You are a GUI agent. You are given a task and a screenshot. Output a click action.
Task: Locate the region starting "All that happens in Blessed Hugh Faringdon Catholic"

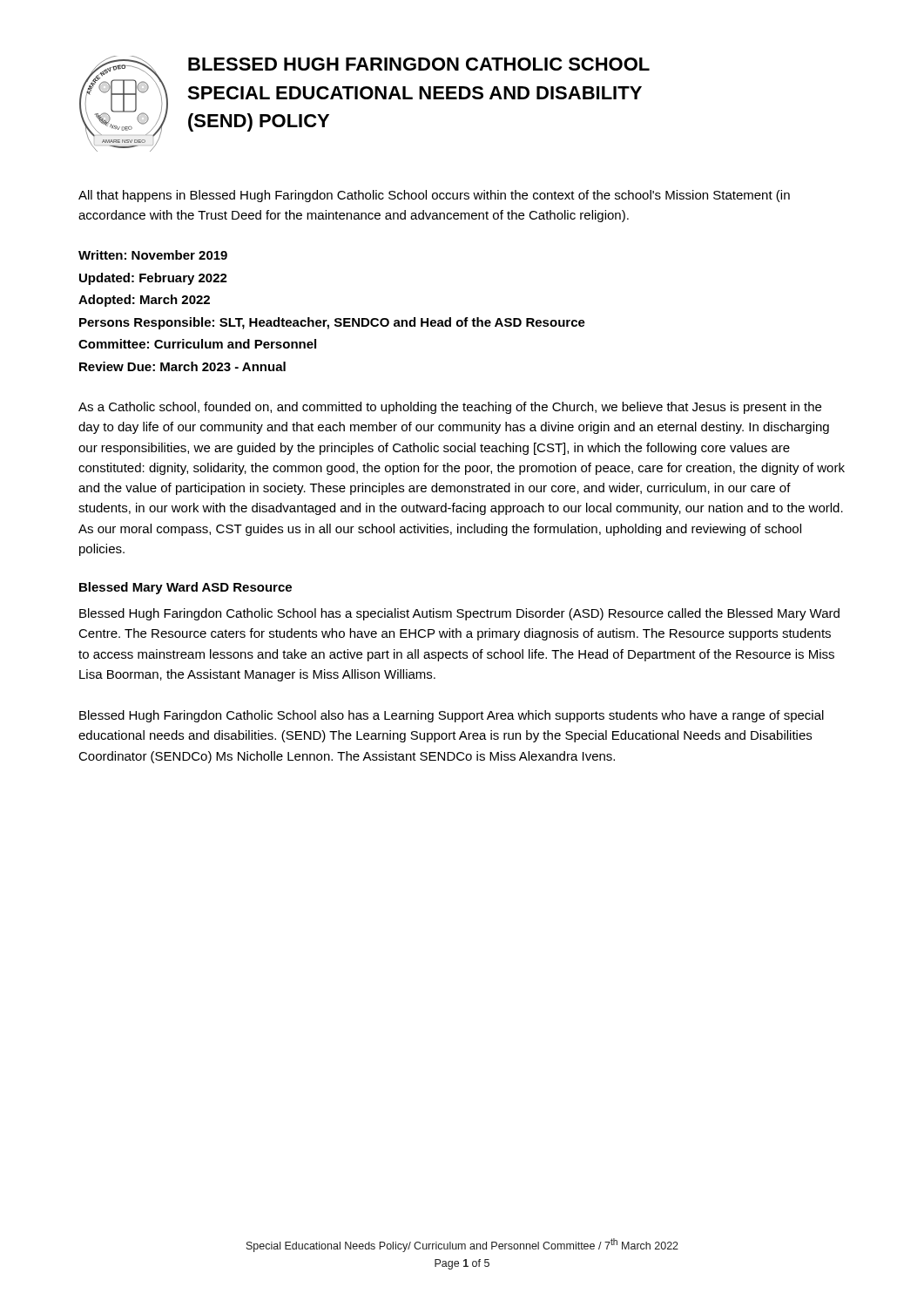[434, 205]
